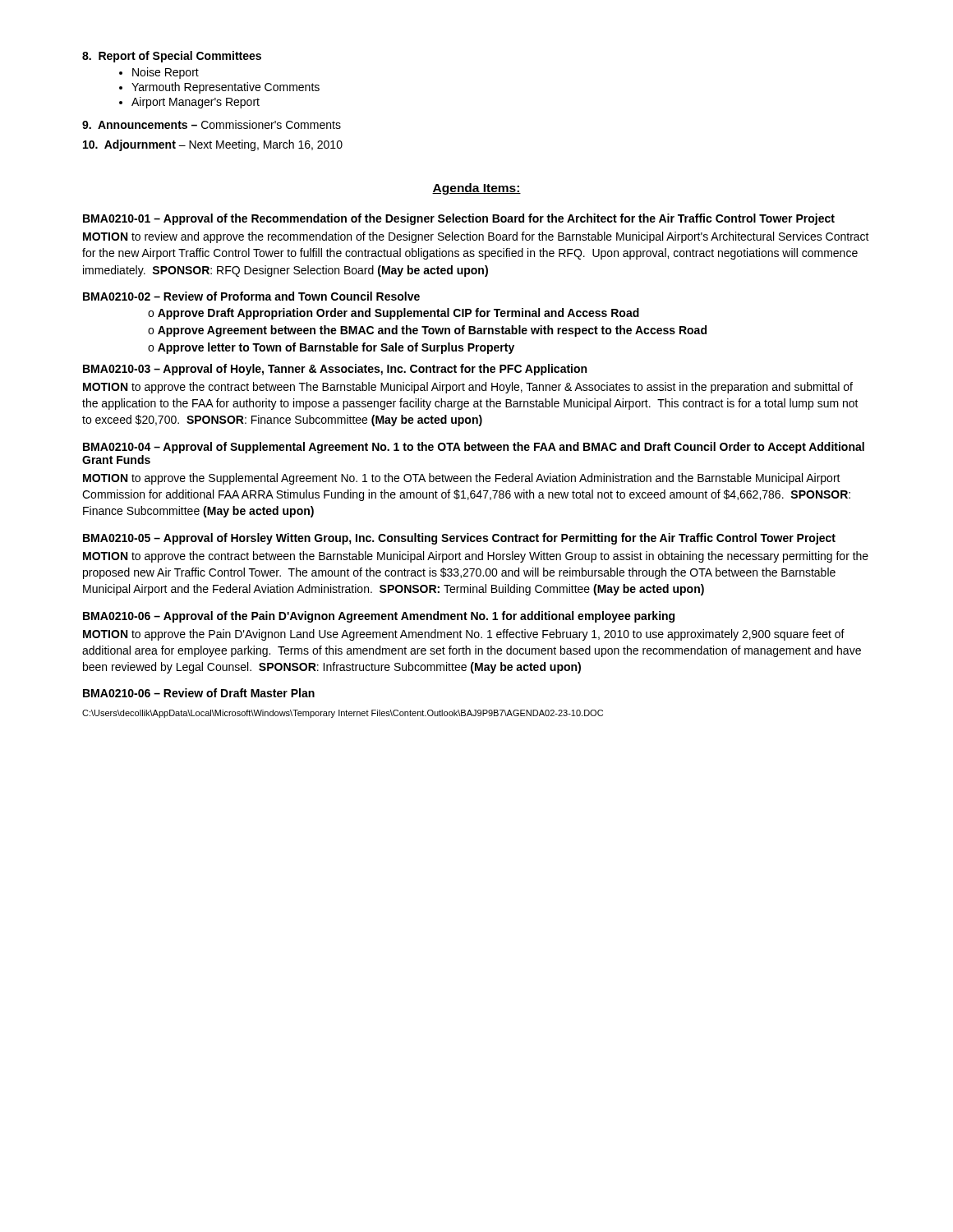Screen dimensions: 1232x953
Task: Click on the list item that reads "o Approve letter to Town of"
Action: click(x=331, y=347)
